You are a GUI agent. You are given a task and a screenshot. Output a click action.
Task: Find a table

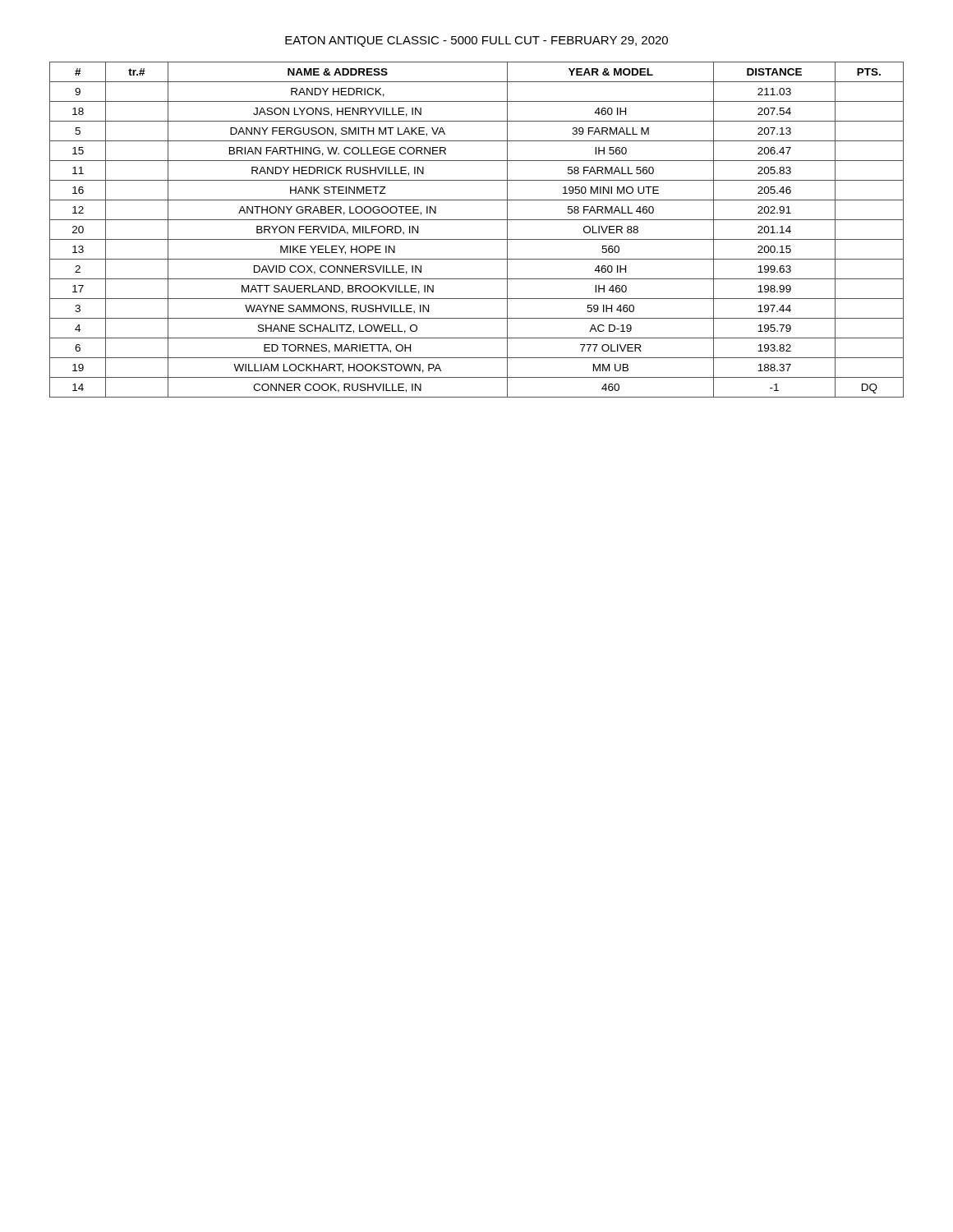click(476, 230)
